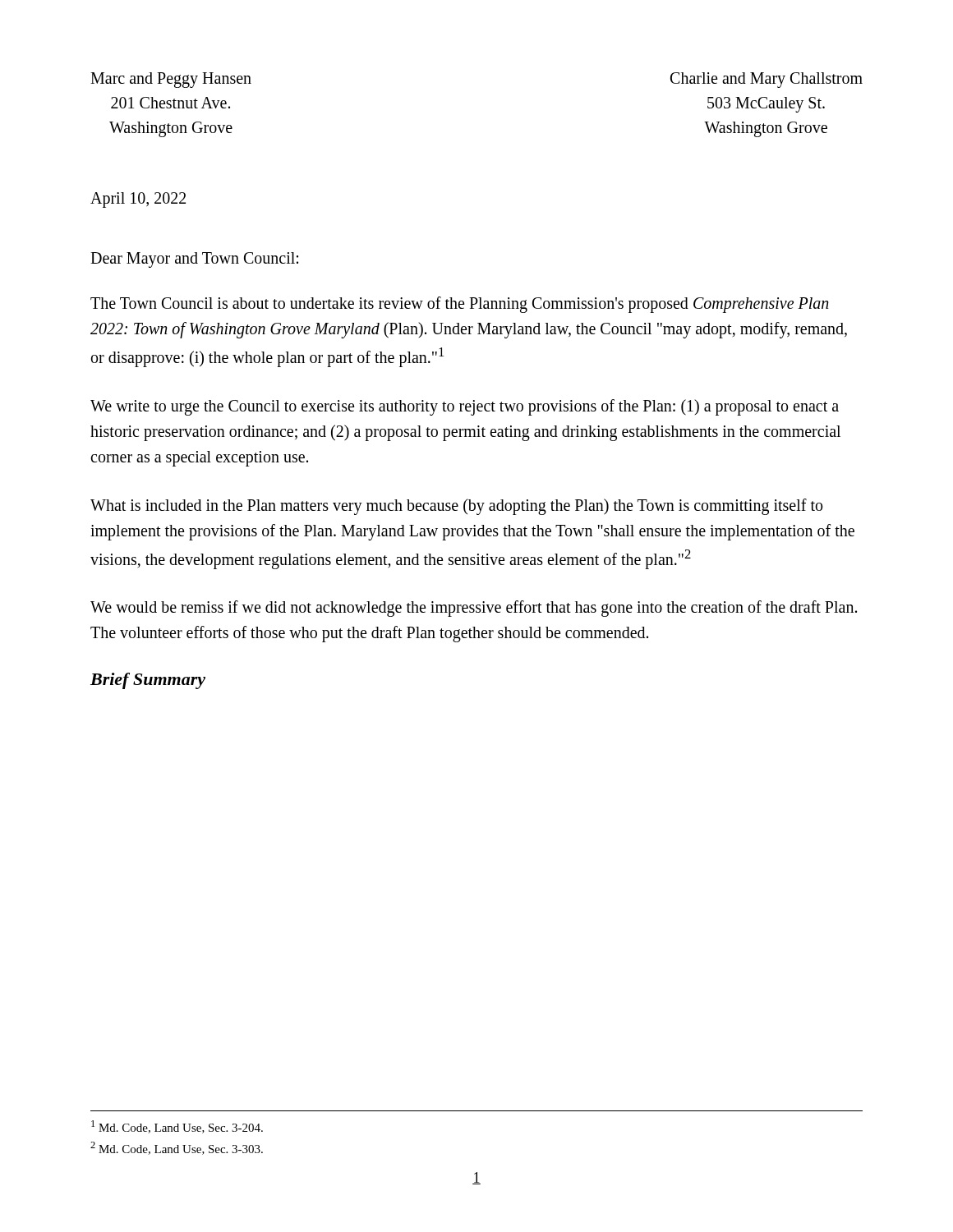The width and height of the screenshot is (953, 1232).
Task: Locate the text with the text "April 10, 2022"
Action: point(139,198)
